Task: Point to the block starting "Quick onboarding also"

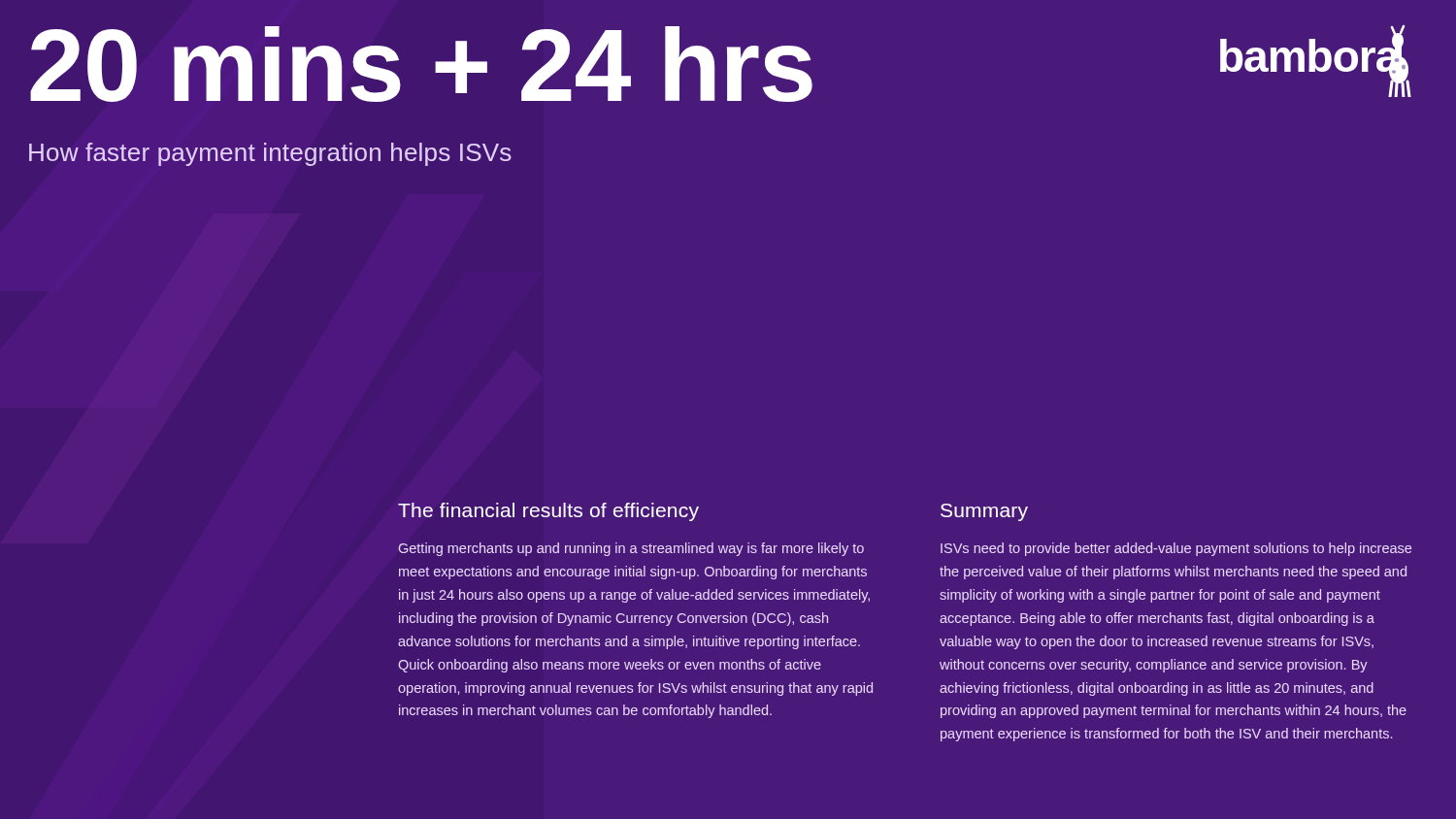Action: coord(637,688)
